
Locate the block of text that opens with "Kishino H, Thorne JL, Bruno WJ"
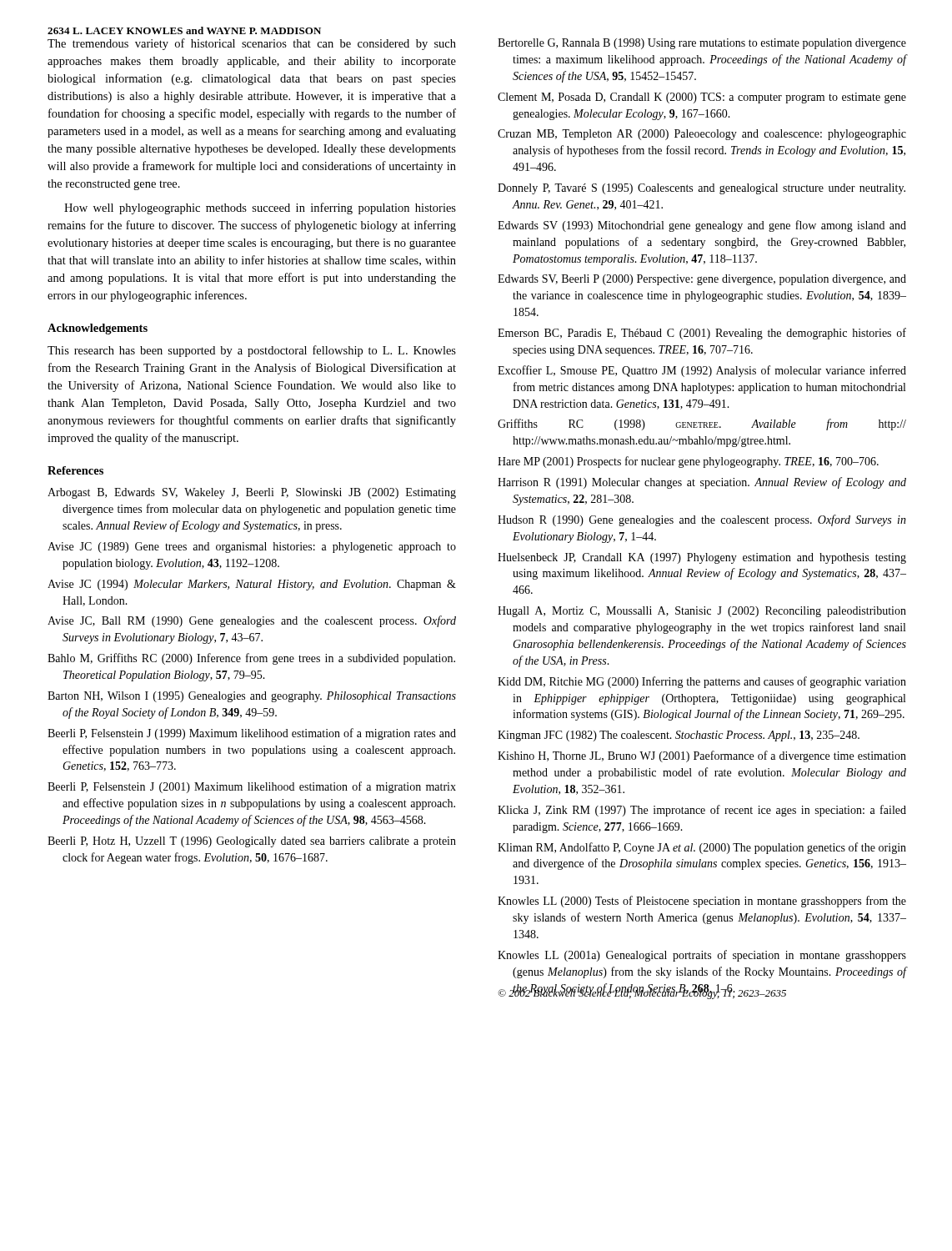(702, 773)
